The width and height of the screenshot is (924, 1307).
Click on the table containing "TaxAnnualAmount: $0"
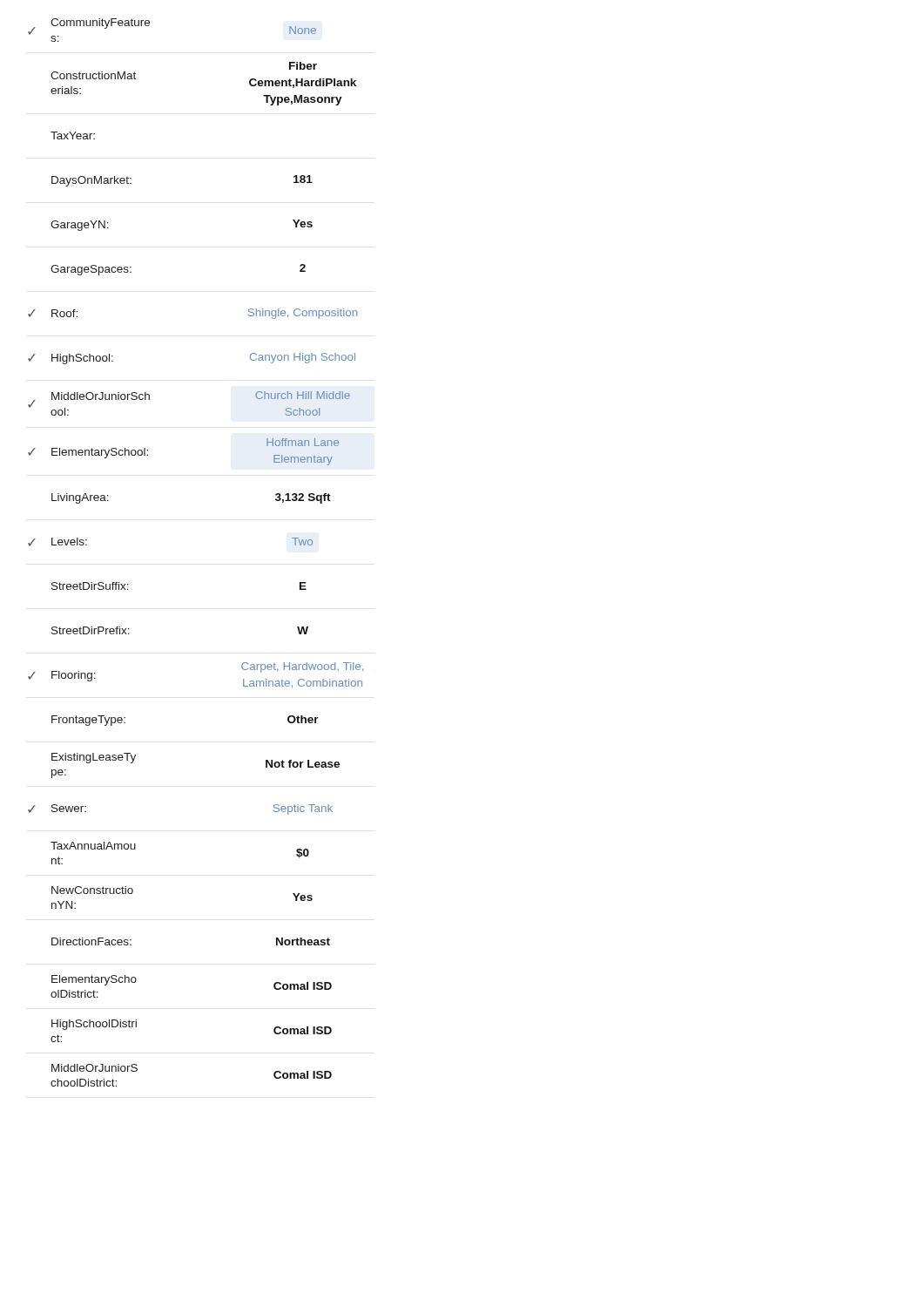tap(200, 854)
